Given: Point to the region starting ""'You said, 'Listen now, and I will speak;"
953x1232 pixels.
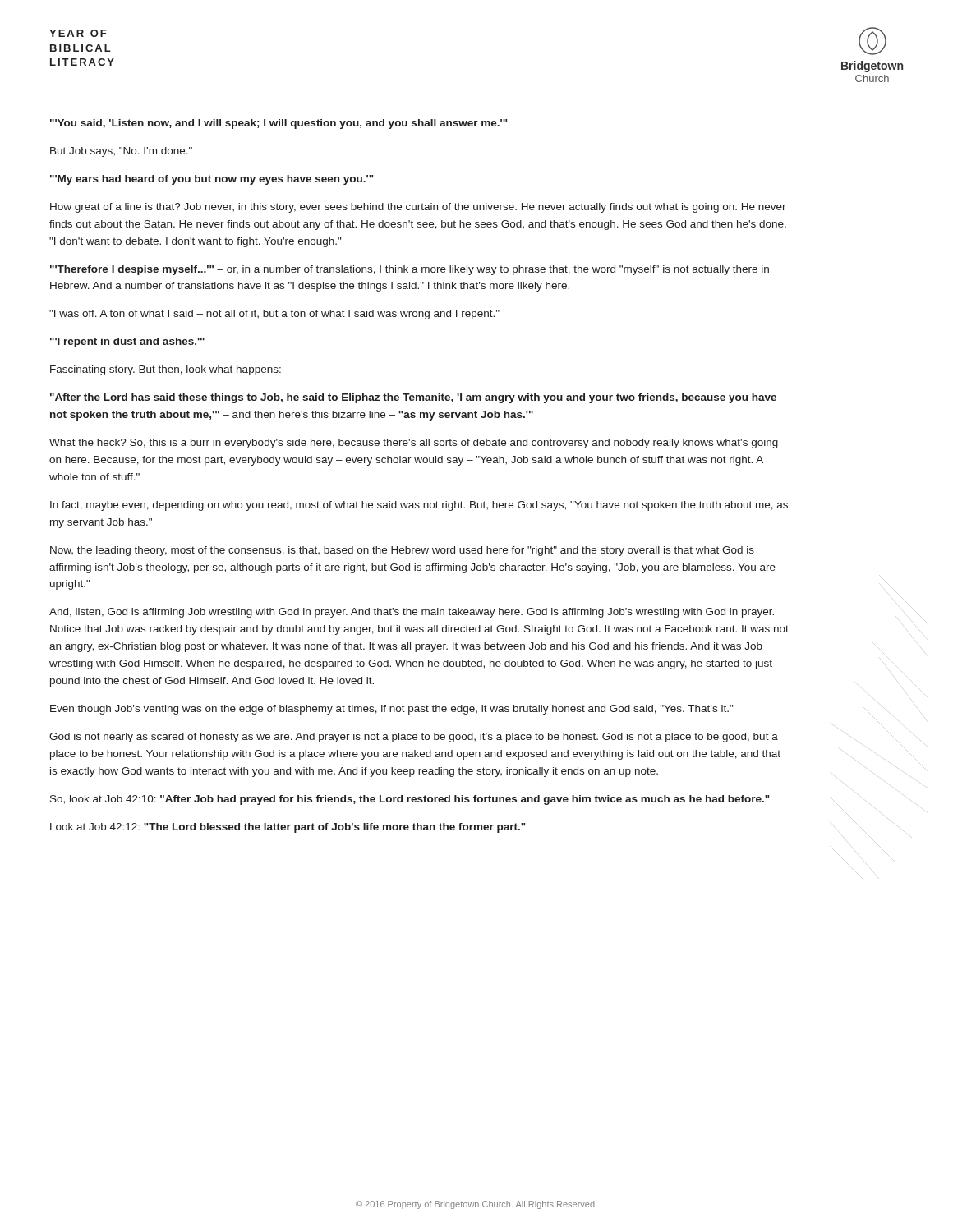Looking at the screenshot, I should pyautogui.click(x=419, y=124).
